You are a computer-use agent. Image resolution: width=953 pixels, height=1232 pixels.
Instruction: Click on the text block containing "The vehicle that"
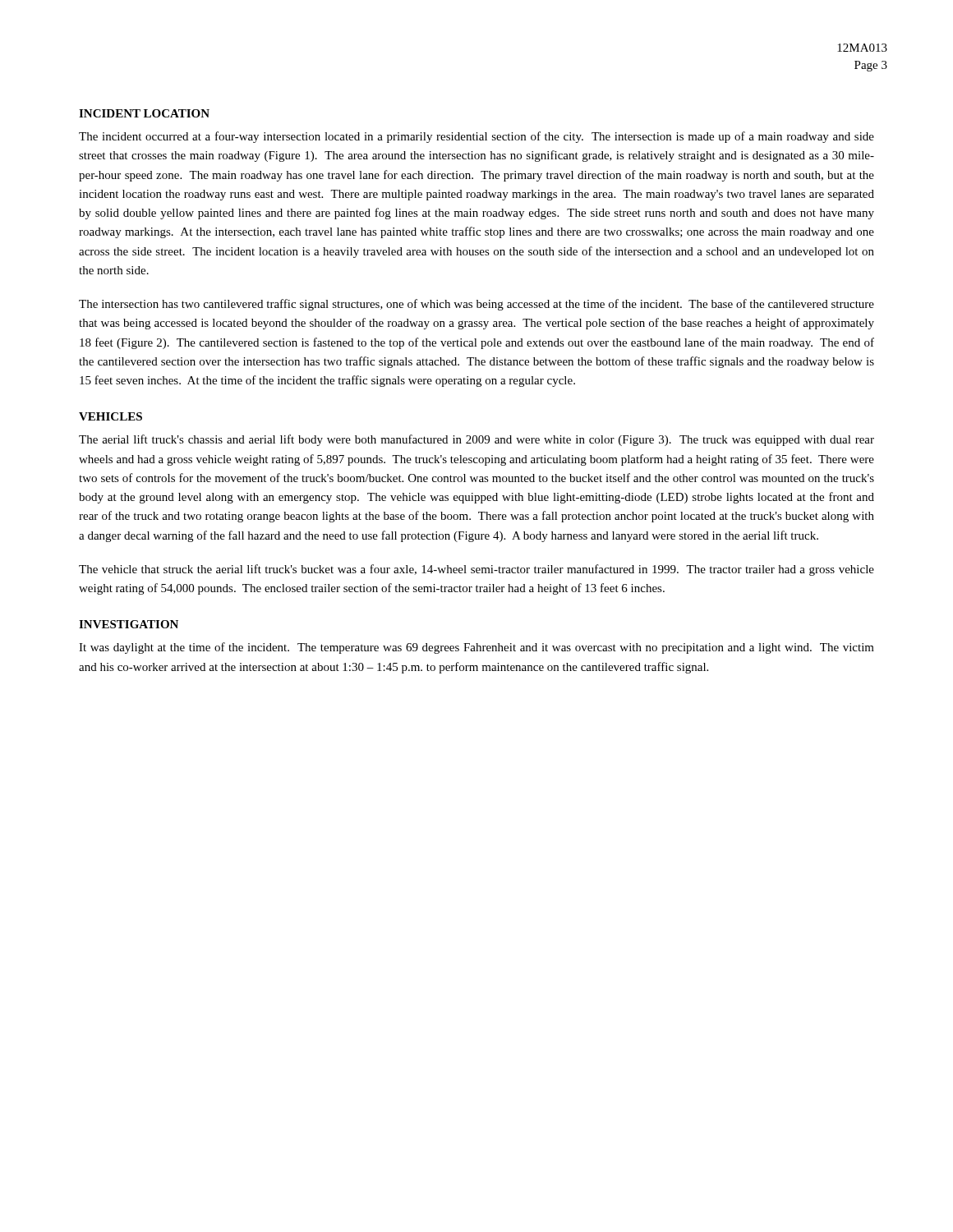(x=476, y=579)
